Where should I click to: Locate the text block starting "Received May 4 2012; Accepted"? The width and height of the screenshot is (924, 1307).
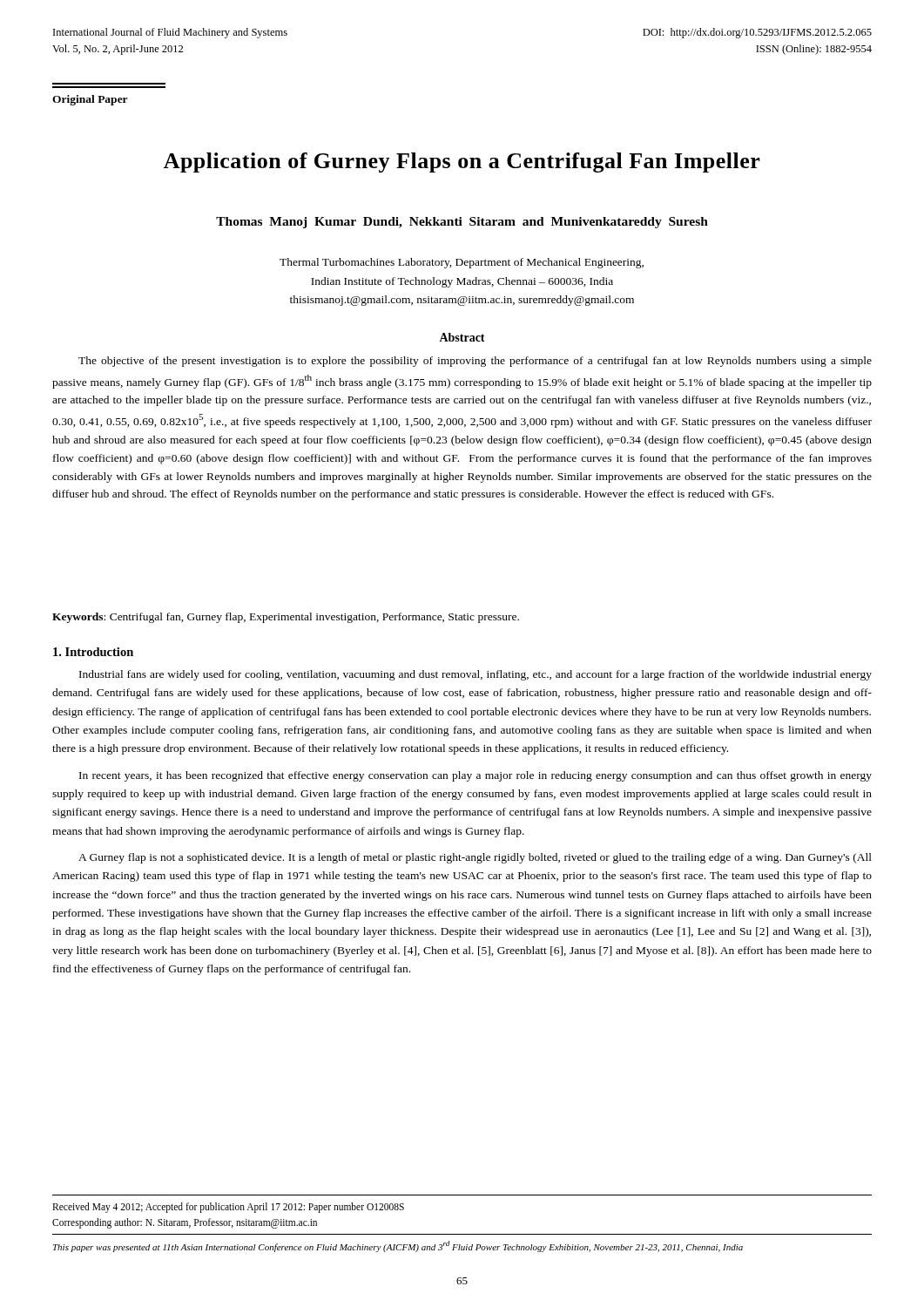click(x=462, y=1228)
